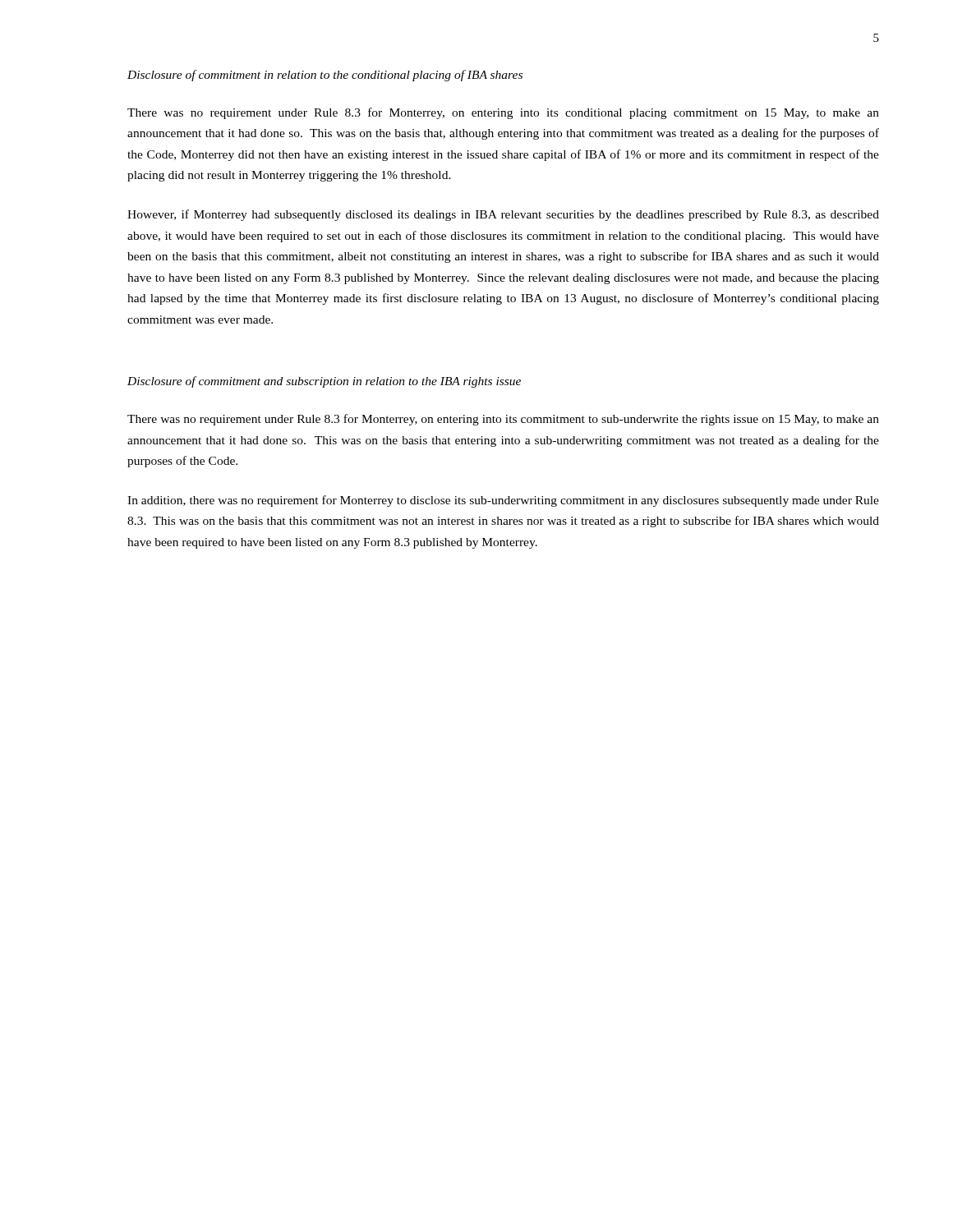Viewport: 953px width, 1232px height.
Task: Click on the section header that says "Disclosure of commitment and"
Action: click(x=324, y=381)
